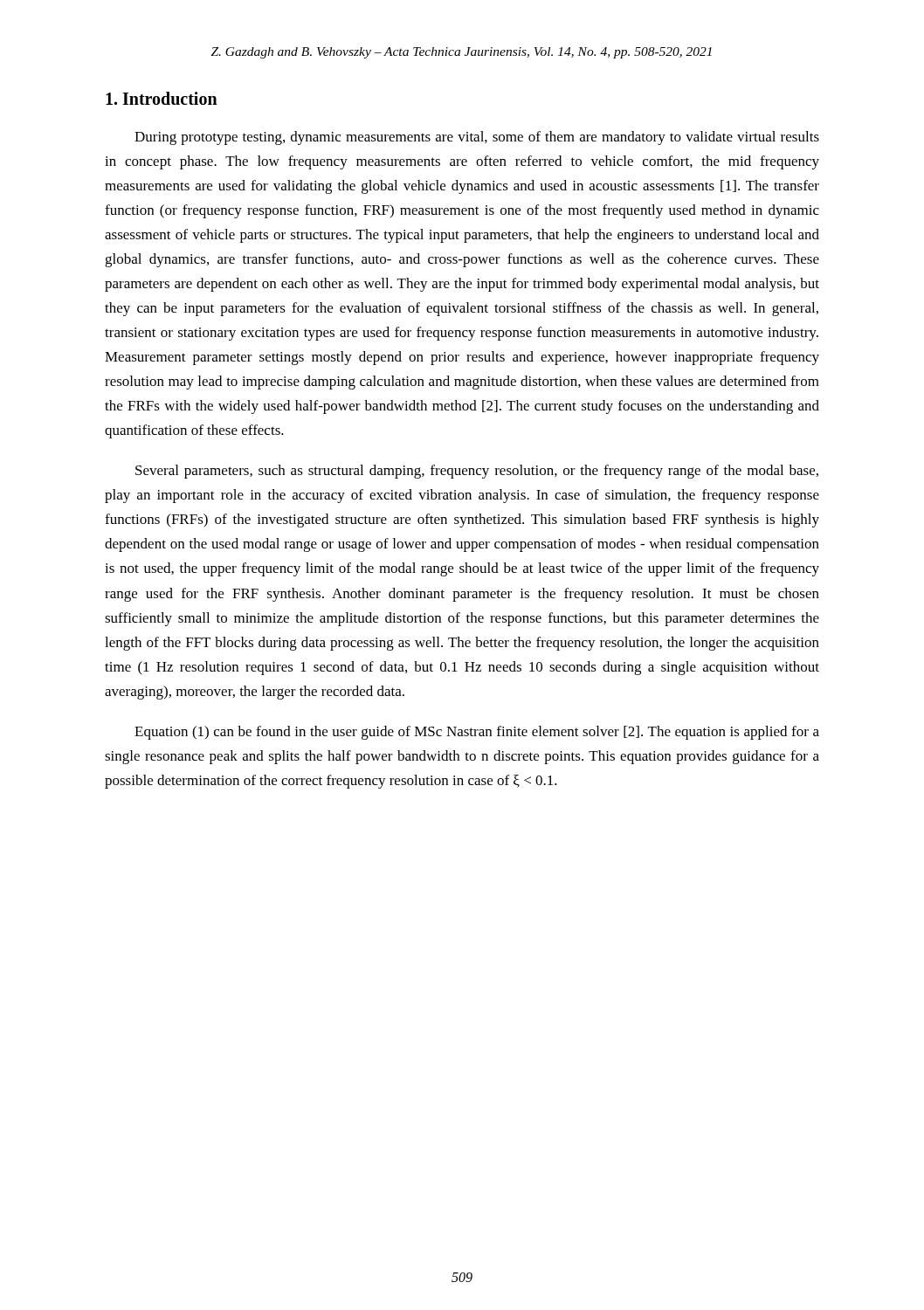Locate the element starting "Equation (1) can be found in"

[x=462, y=756]
